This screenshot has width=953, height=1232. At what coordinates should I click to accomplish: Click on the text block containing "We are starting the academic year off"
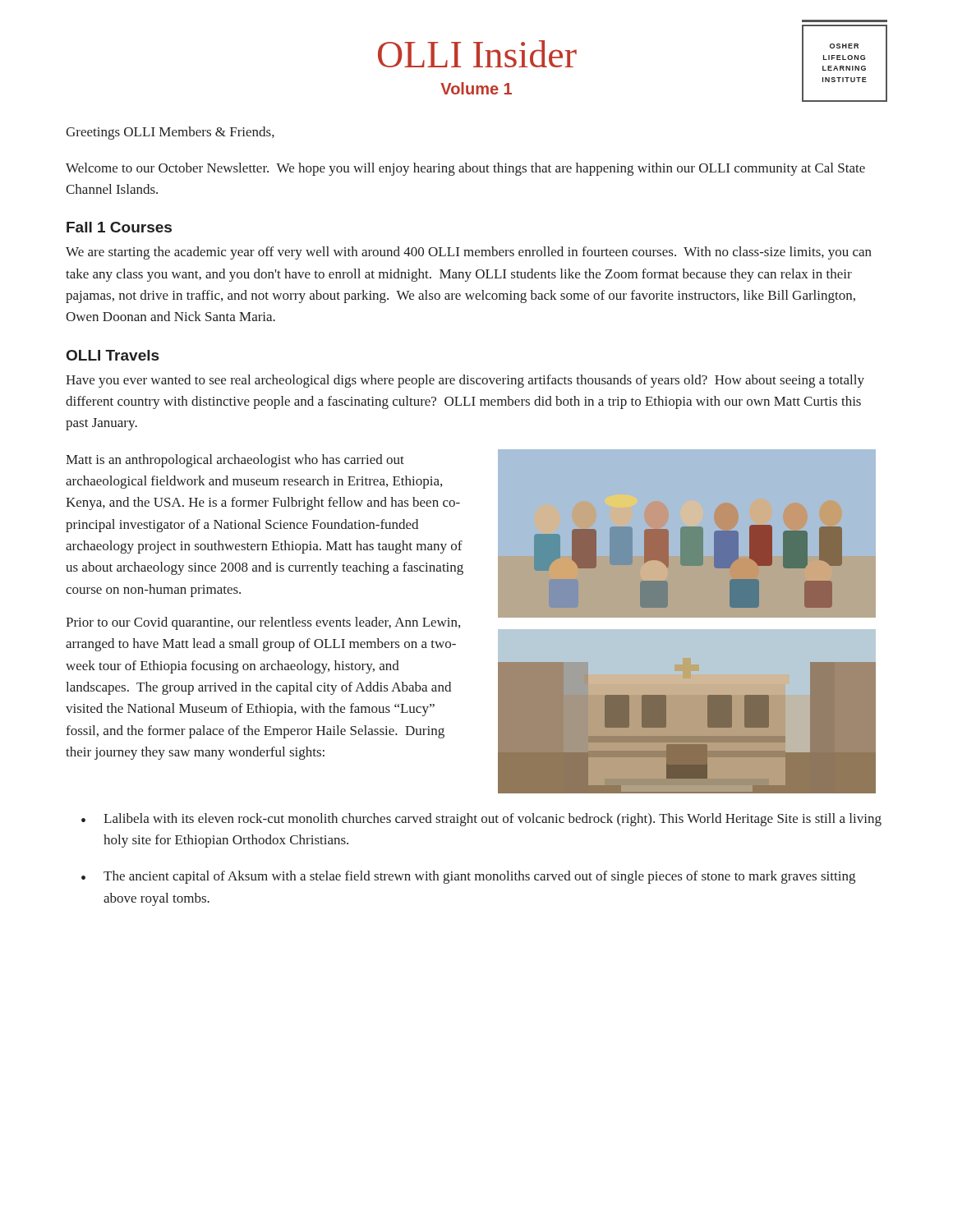(x=469, y=284)
